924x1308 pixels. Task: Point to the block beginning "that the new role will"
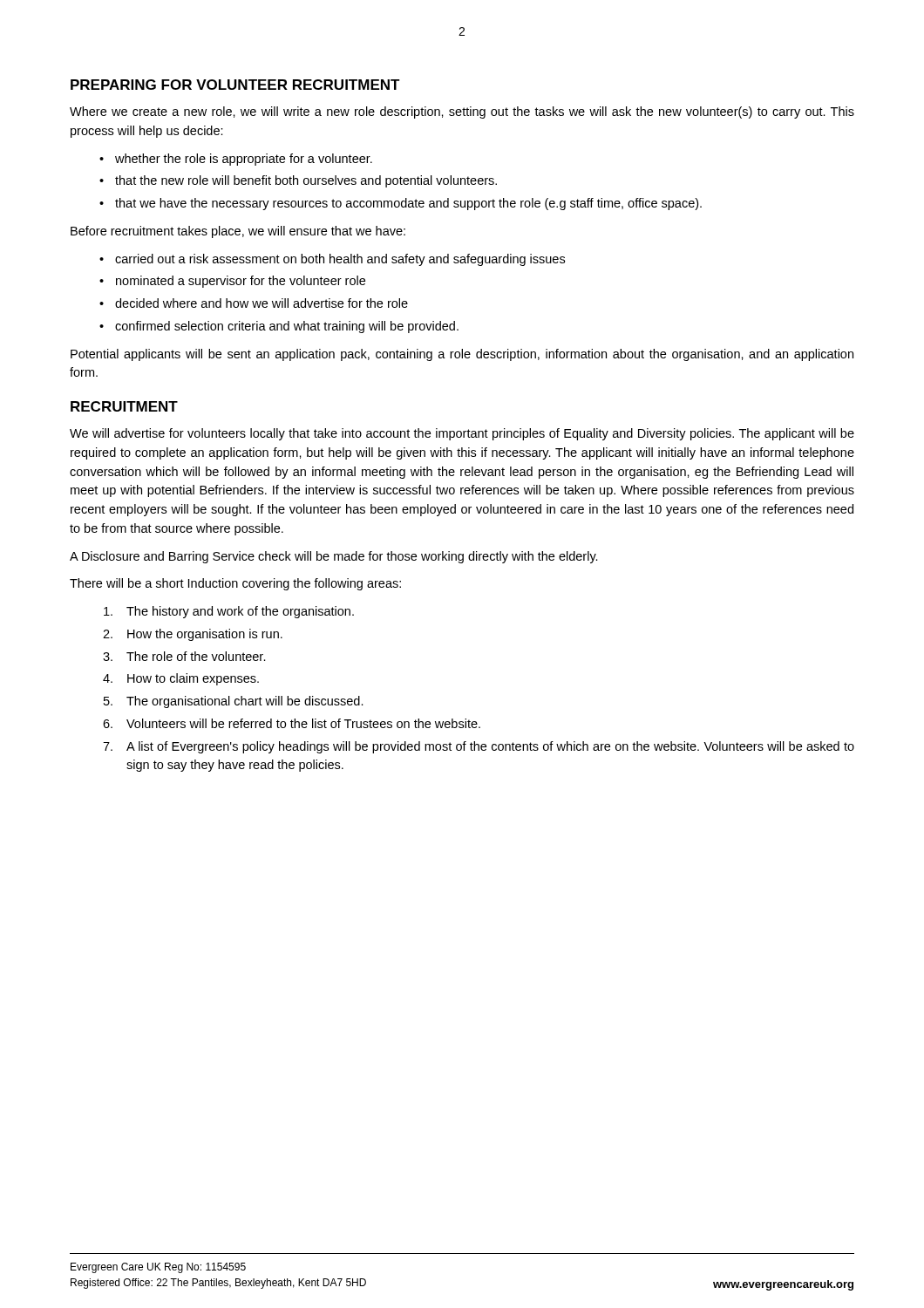pyautogui.click(x=307, y=181)
